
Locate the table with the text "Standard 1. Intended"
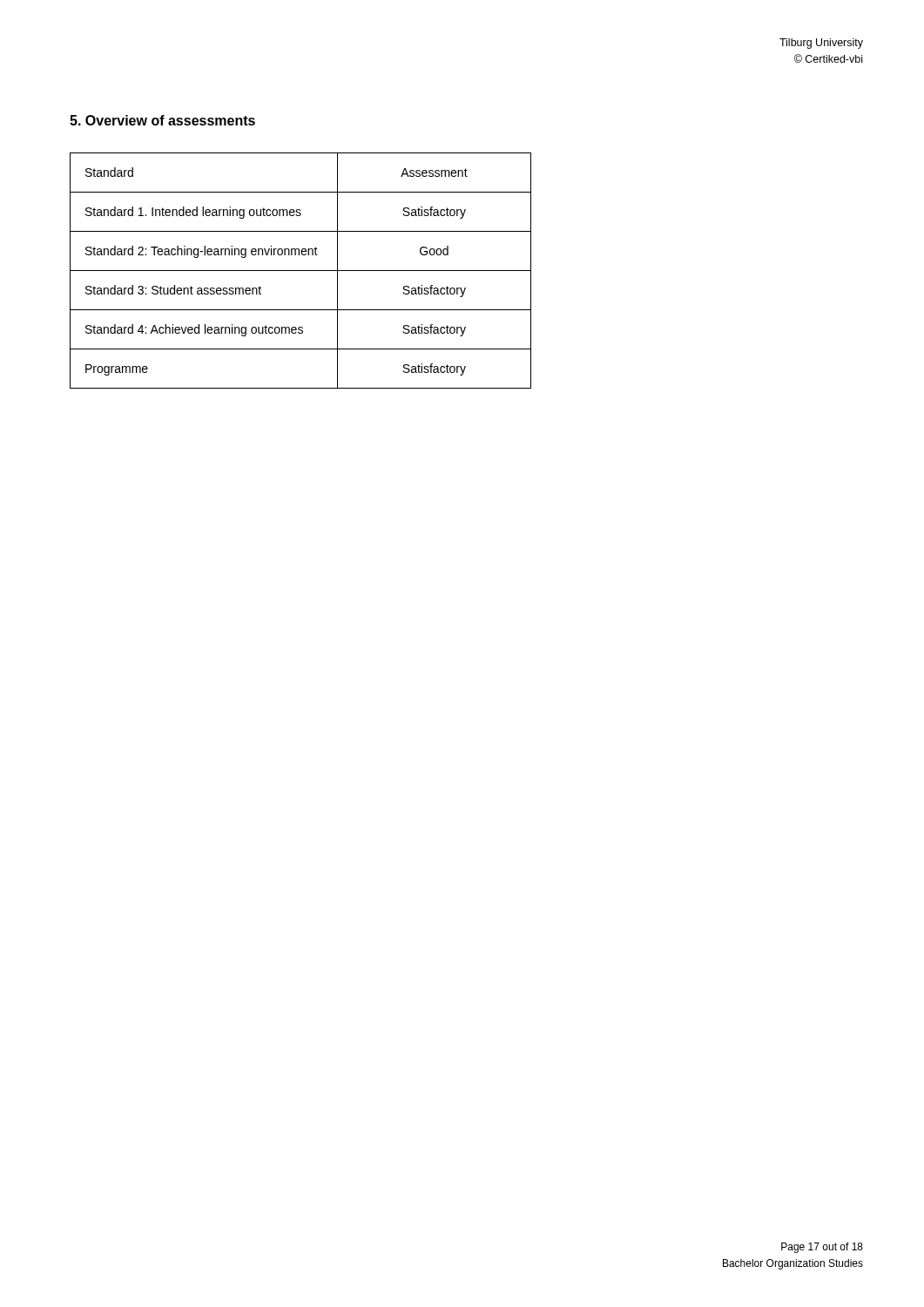(300, 271)
